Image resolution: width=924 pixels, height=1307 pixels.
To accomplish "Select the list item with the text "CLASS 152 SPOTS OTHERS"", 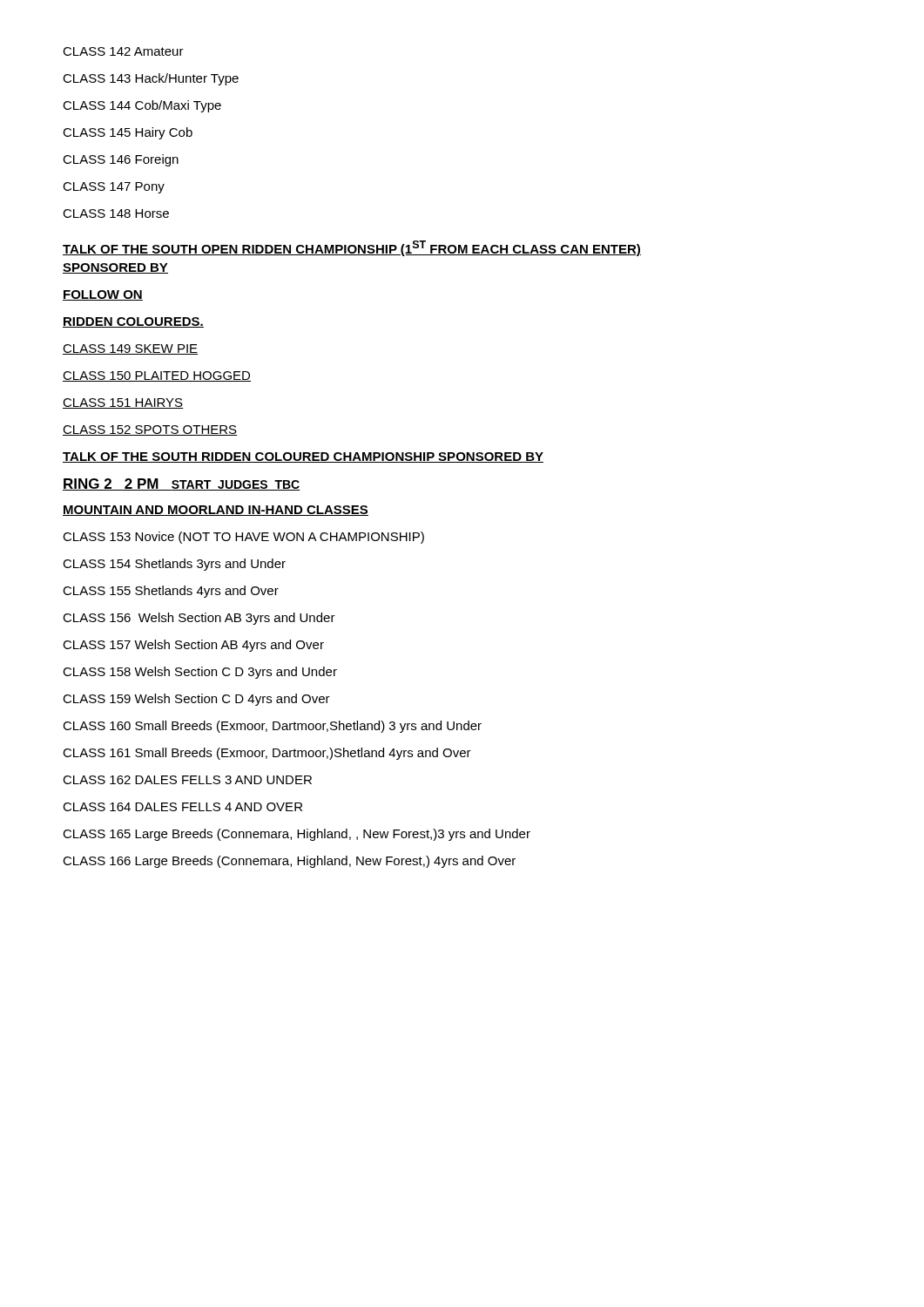I will point(150,429).
